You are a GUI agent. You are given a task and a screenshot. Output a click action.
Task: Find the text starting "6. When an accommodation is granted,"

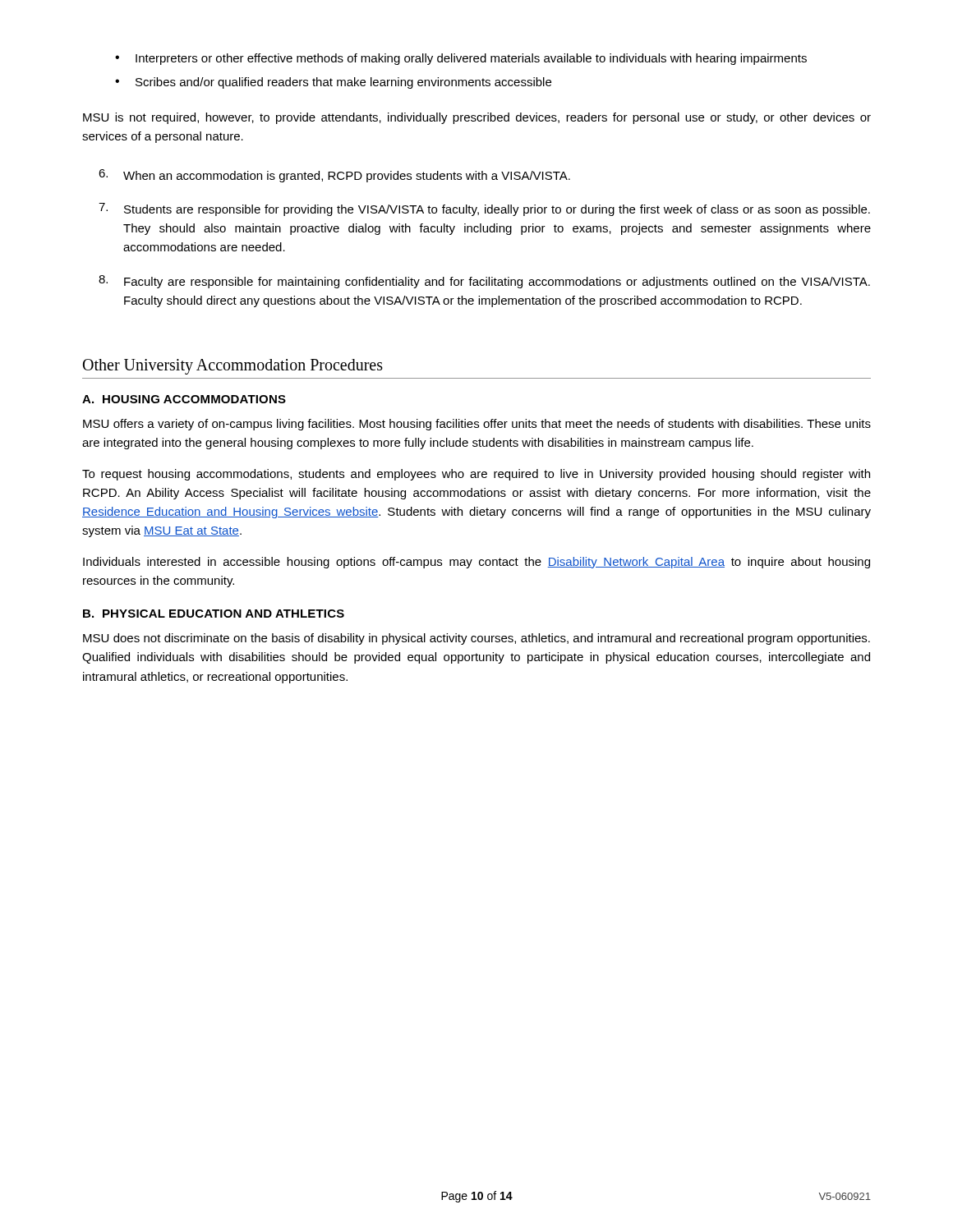(x=485, y=175)
